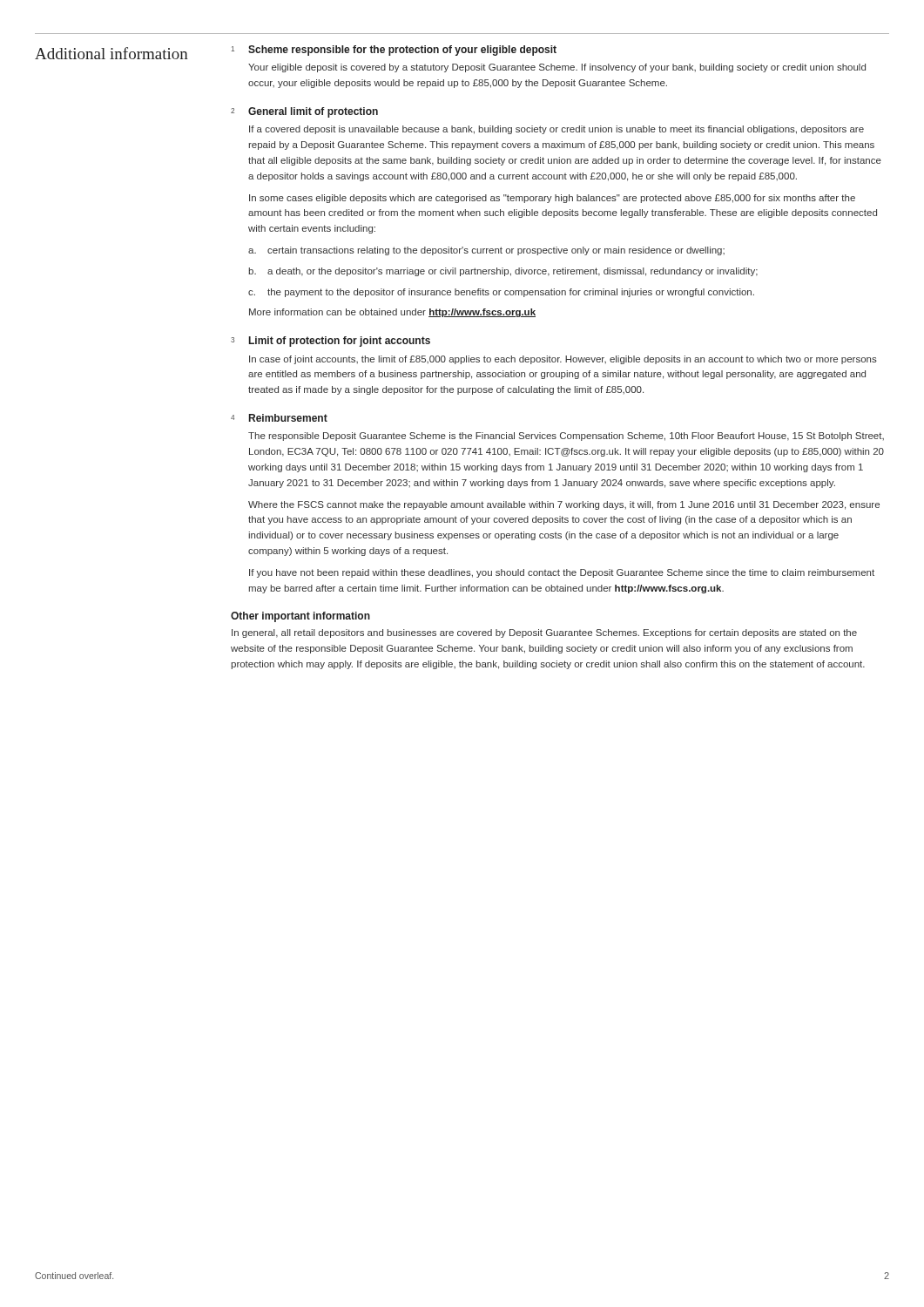Find the text block that says "Other important information In general, all"

(x=558, y=641)
